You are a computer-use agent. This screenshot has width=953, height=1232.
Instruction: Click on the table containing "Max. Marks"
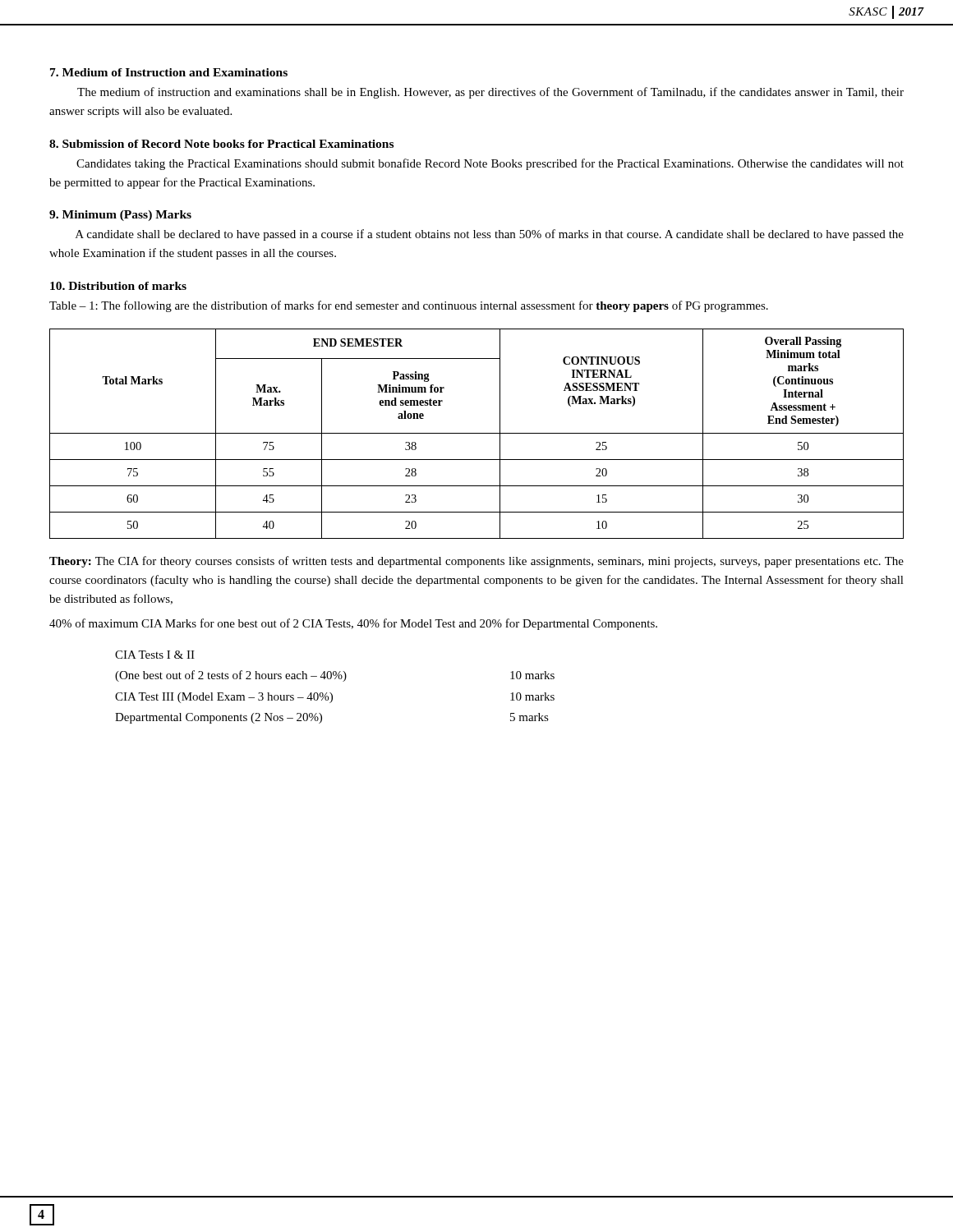click(476, 433)
